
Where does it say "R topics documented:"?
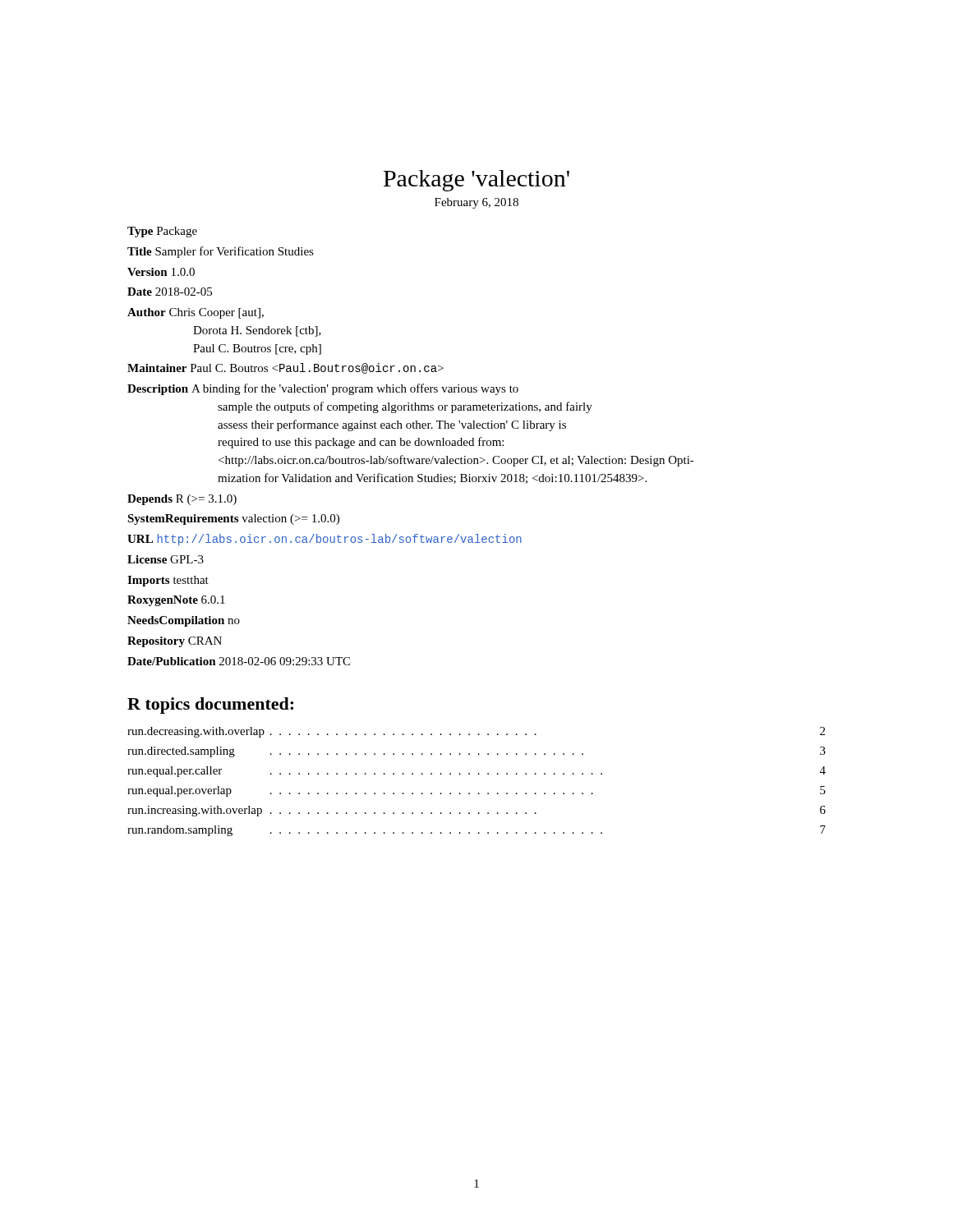point(211,704)
